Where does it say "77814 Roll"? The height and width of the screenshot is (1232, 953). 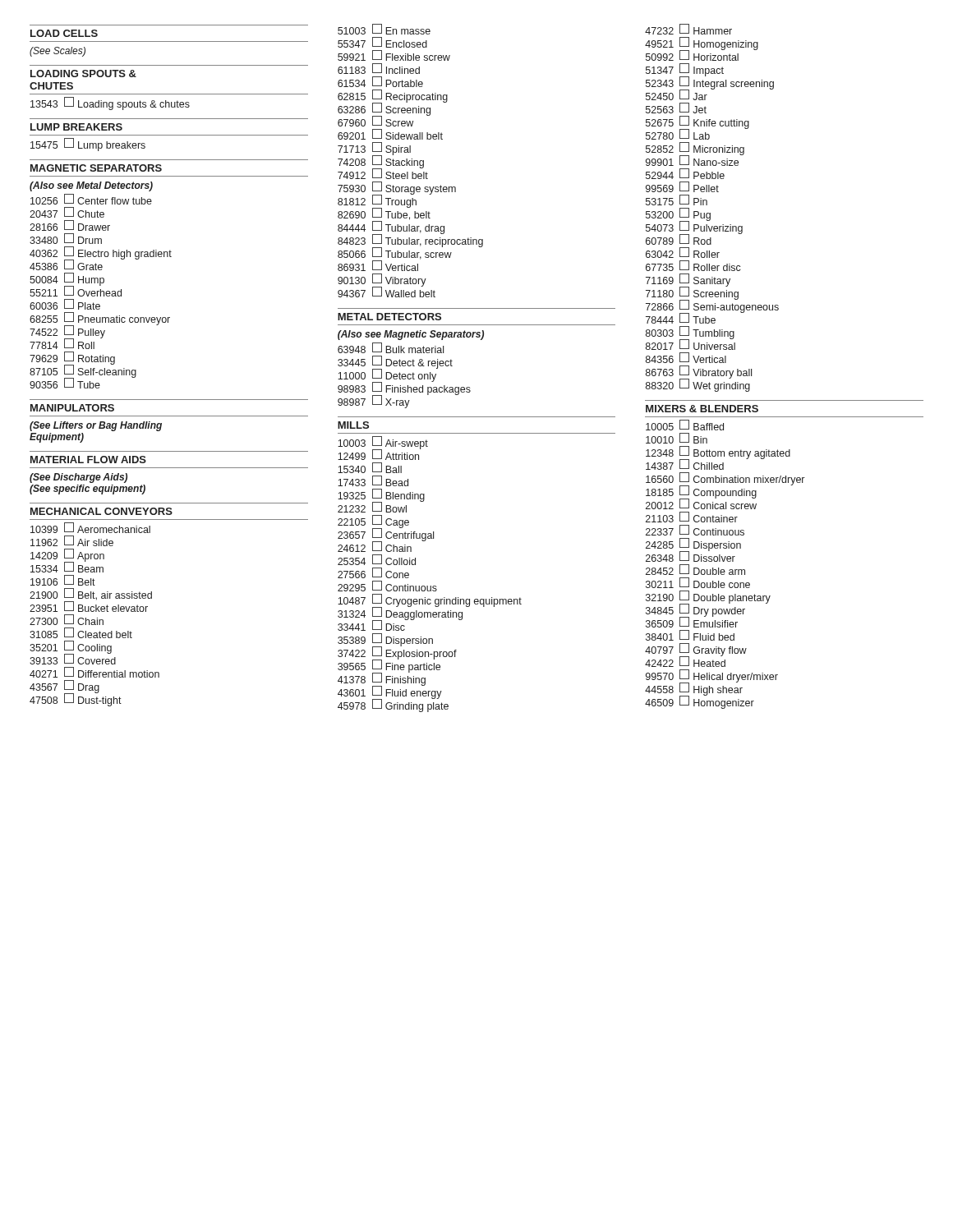[62, 345]
